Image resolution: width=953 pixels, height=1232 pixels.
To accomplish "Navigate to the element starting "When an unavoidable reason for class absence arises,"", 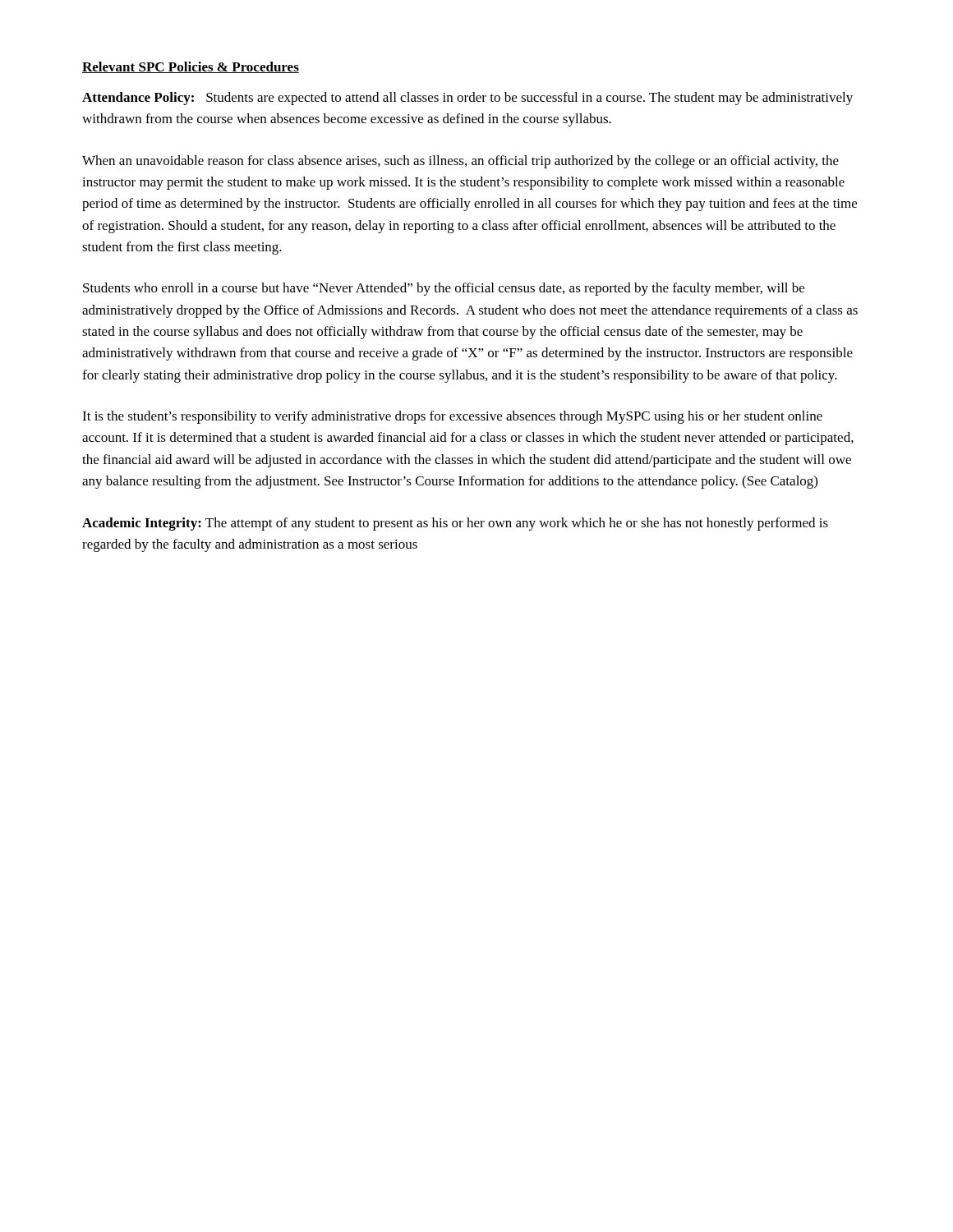I will pos(476,204).
